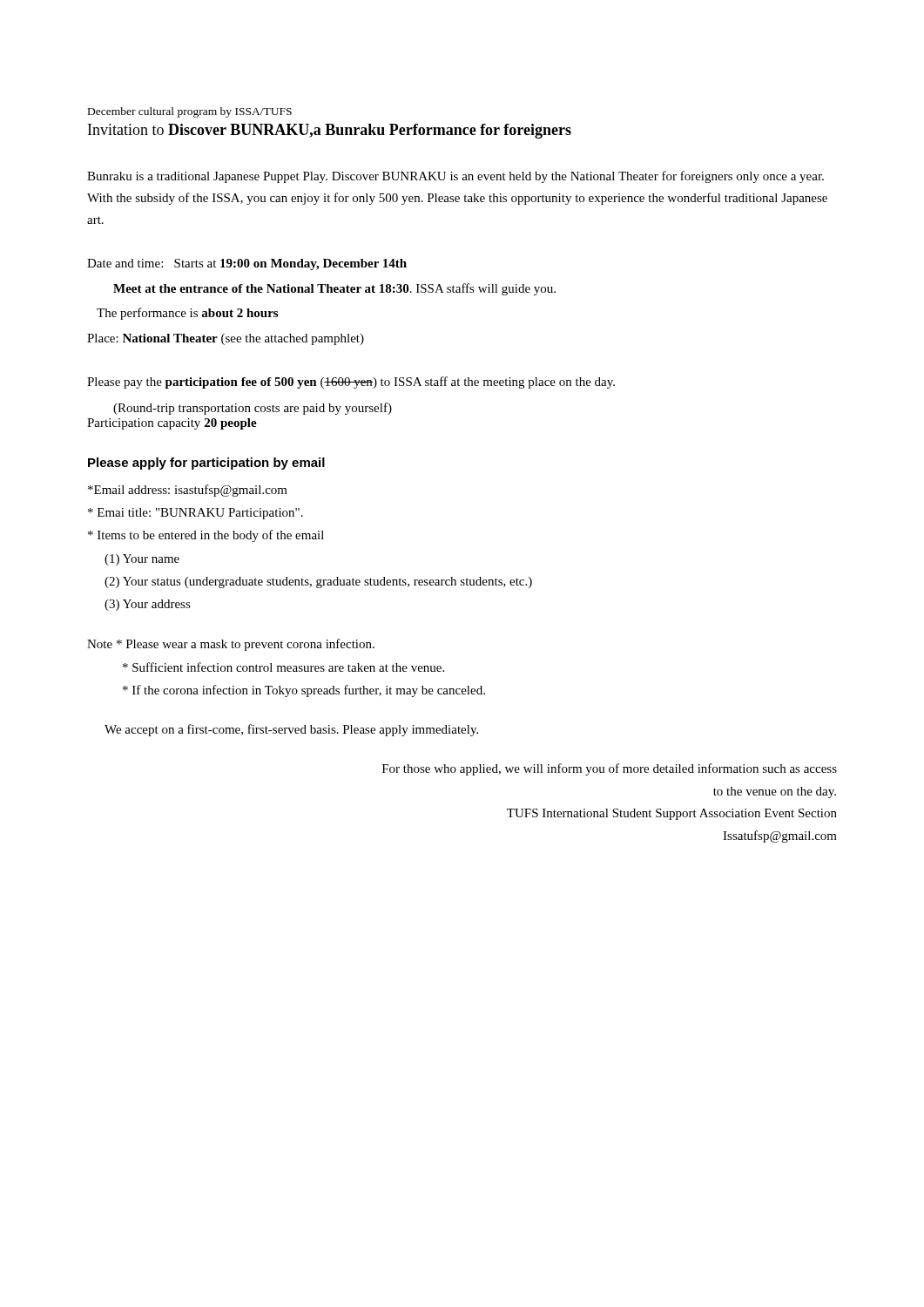The image size is (924, 1307).
Task: Click where it says "Emai title: "BUNRAKU Participation"."
Action: tap(195, 512)
